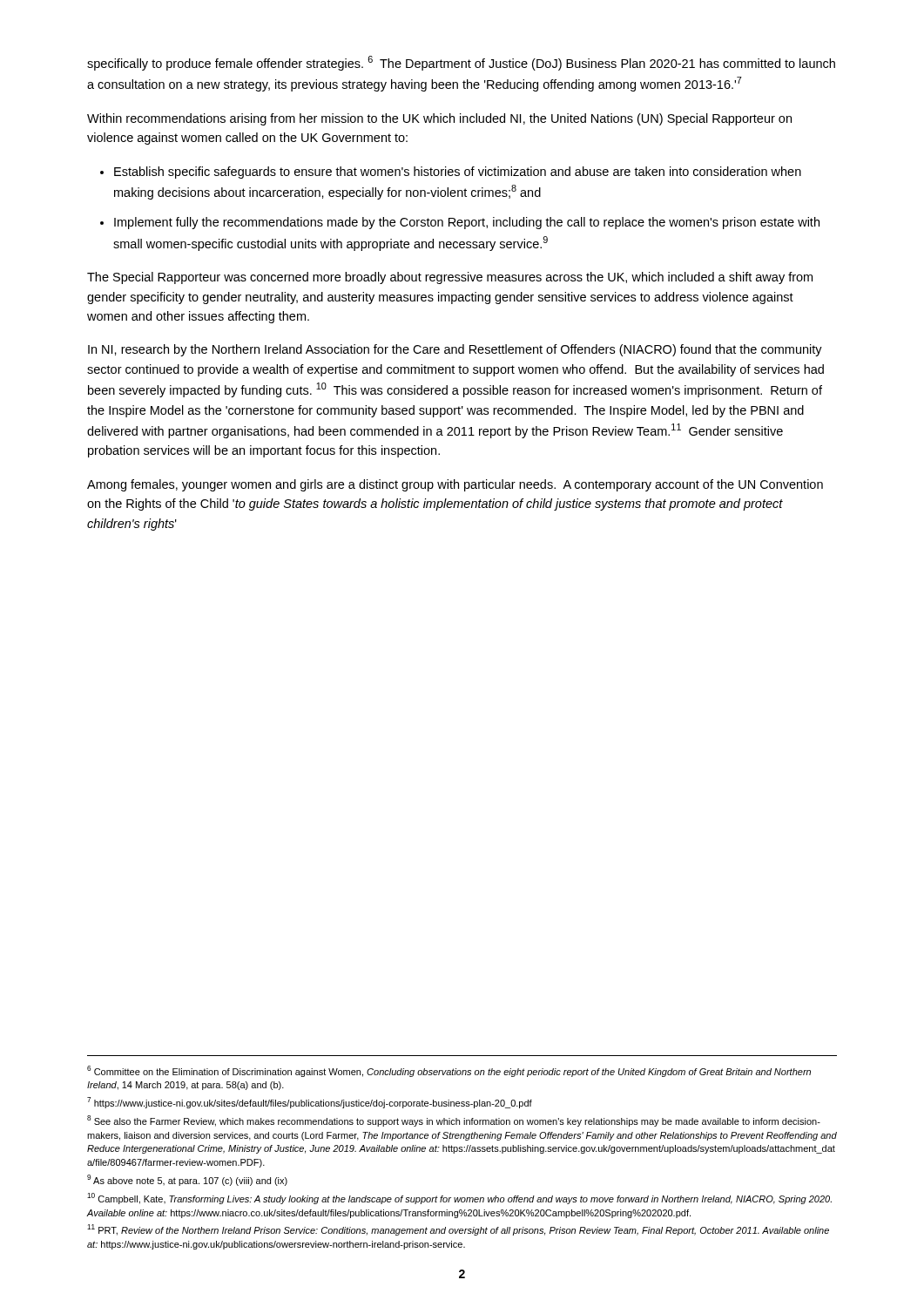Find the text starting "Among females, younger"
Viewport: 924px width, 1307px height.
(x=455, y=504)
